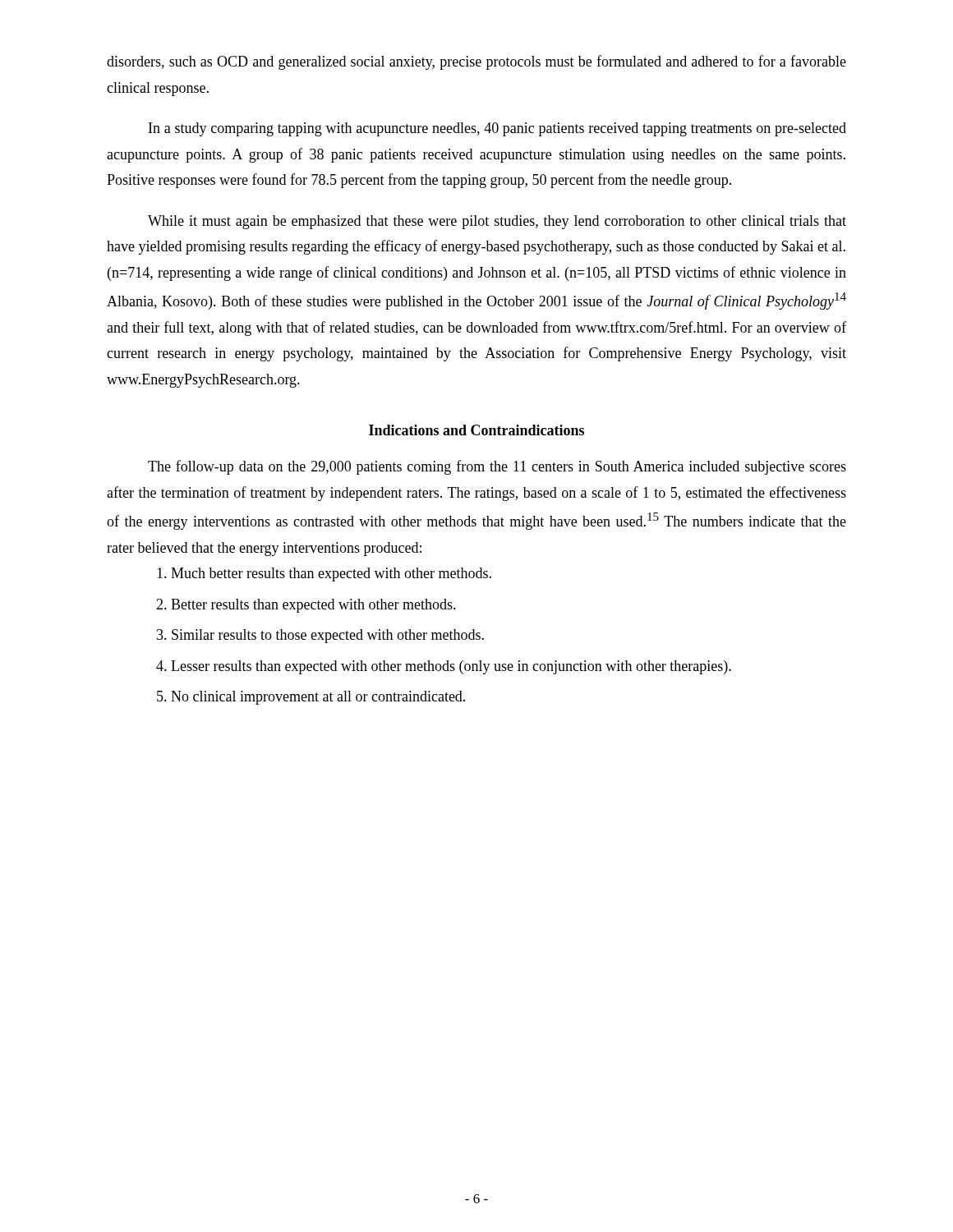Point to the passage starting "4. Lesser results"
This screenshot has height=1232, width=953.
(x=501, y=666)
